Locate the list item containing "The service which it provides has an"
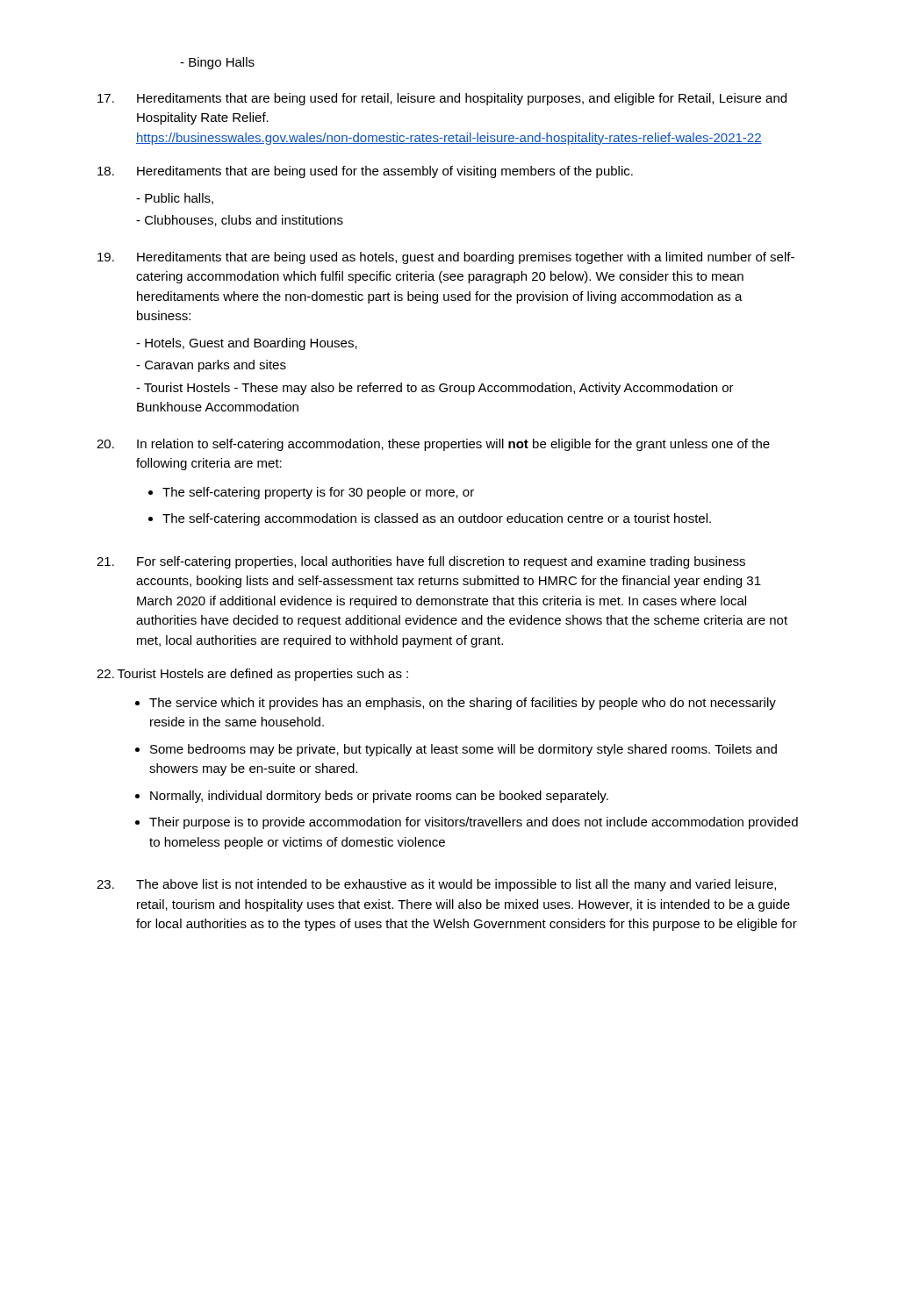This screenshot has height=1316, width=905. click(462, 712)
